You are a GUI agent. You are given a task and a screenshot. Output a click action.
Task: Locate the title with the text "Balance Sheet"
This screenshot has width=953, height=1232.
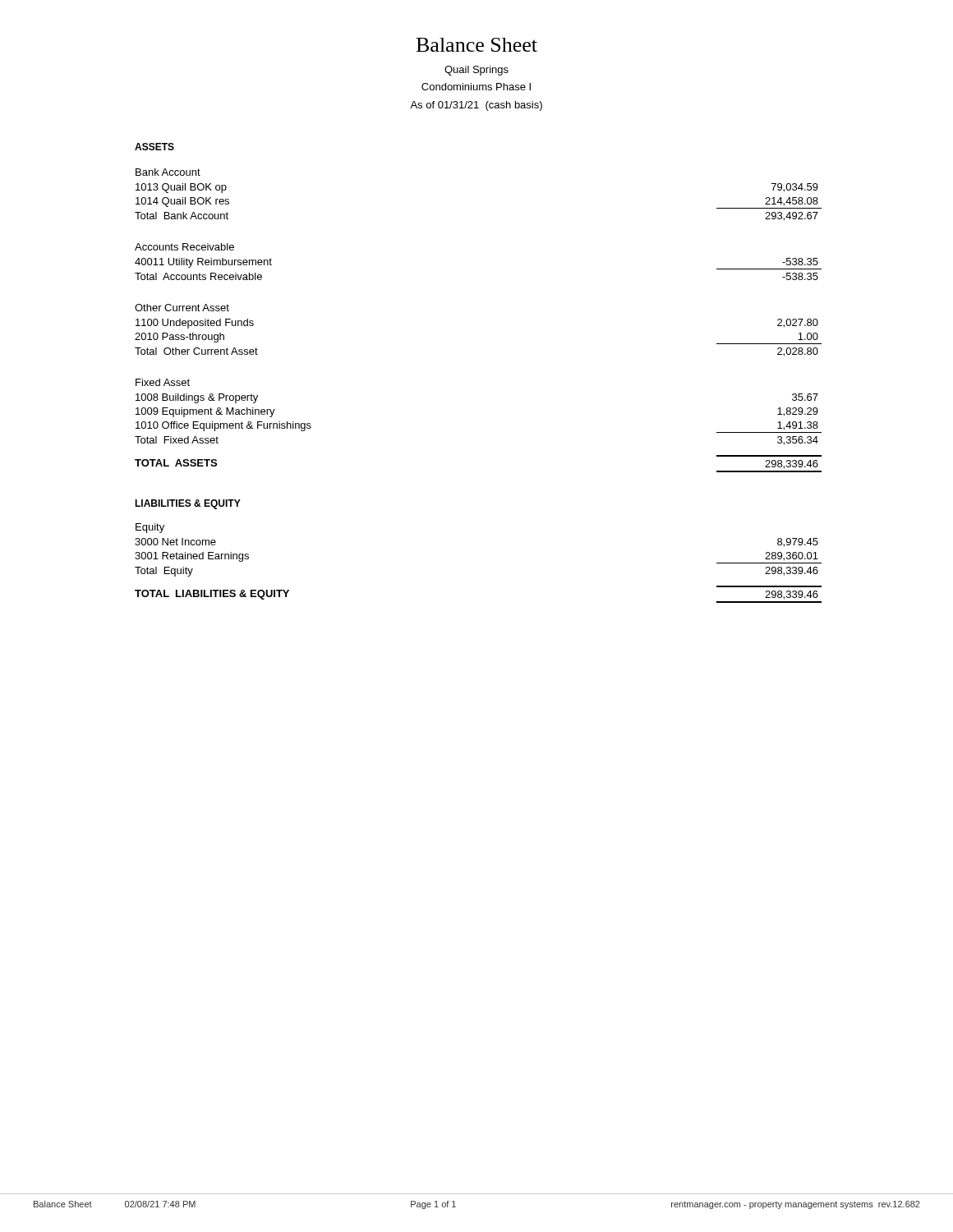(x=476, y=45)
